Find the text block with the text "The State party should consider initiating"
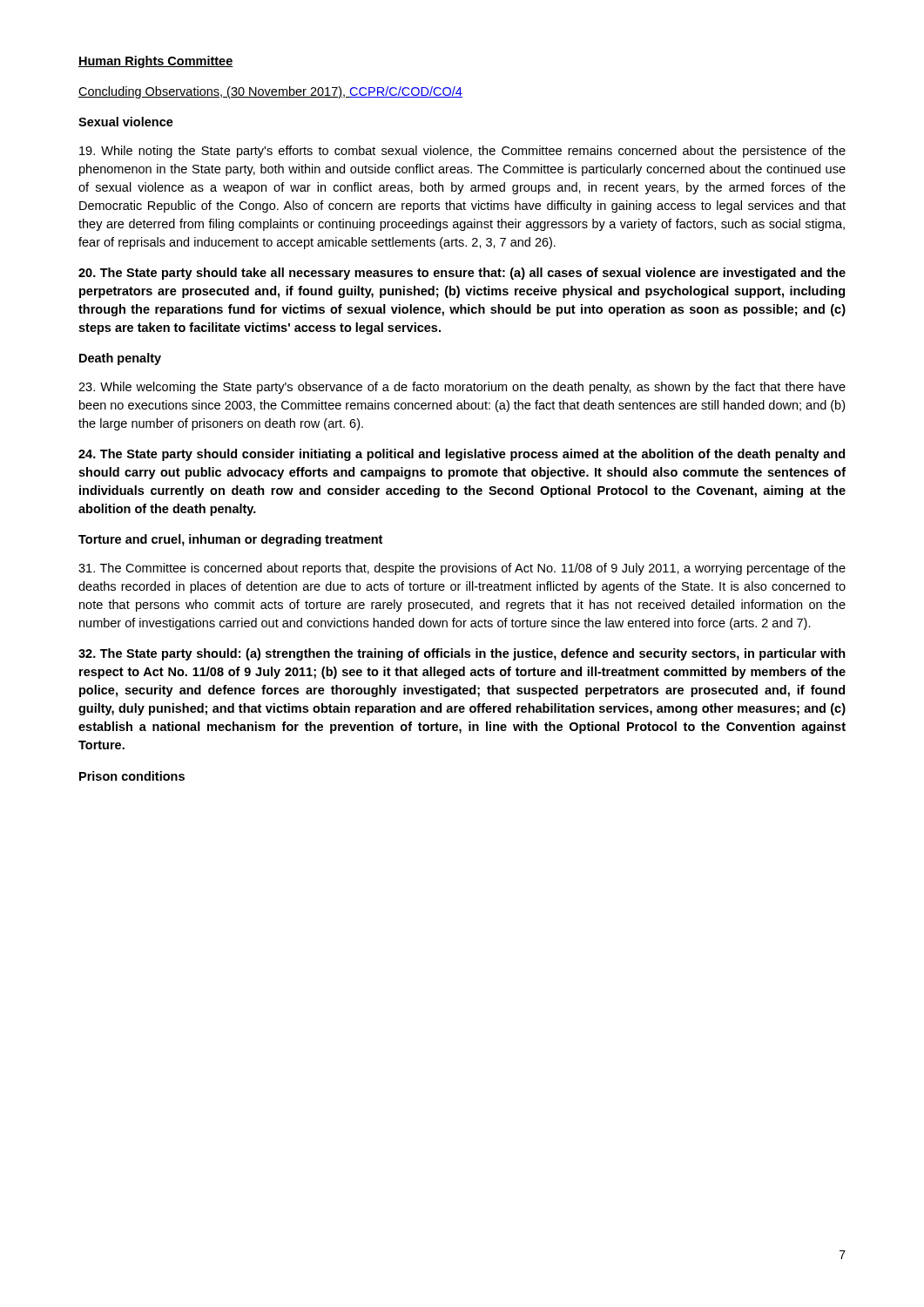The height and width of the screenshot is (1307, 924). coord(462,482)
